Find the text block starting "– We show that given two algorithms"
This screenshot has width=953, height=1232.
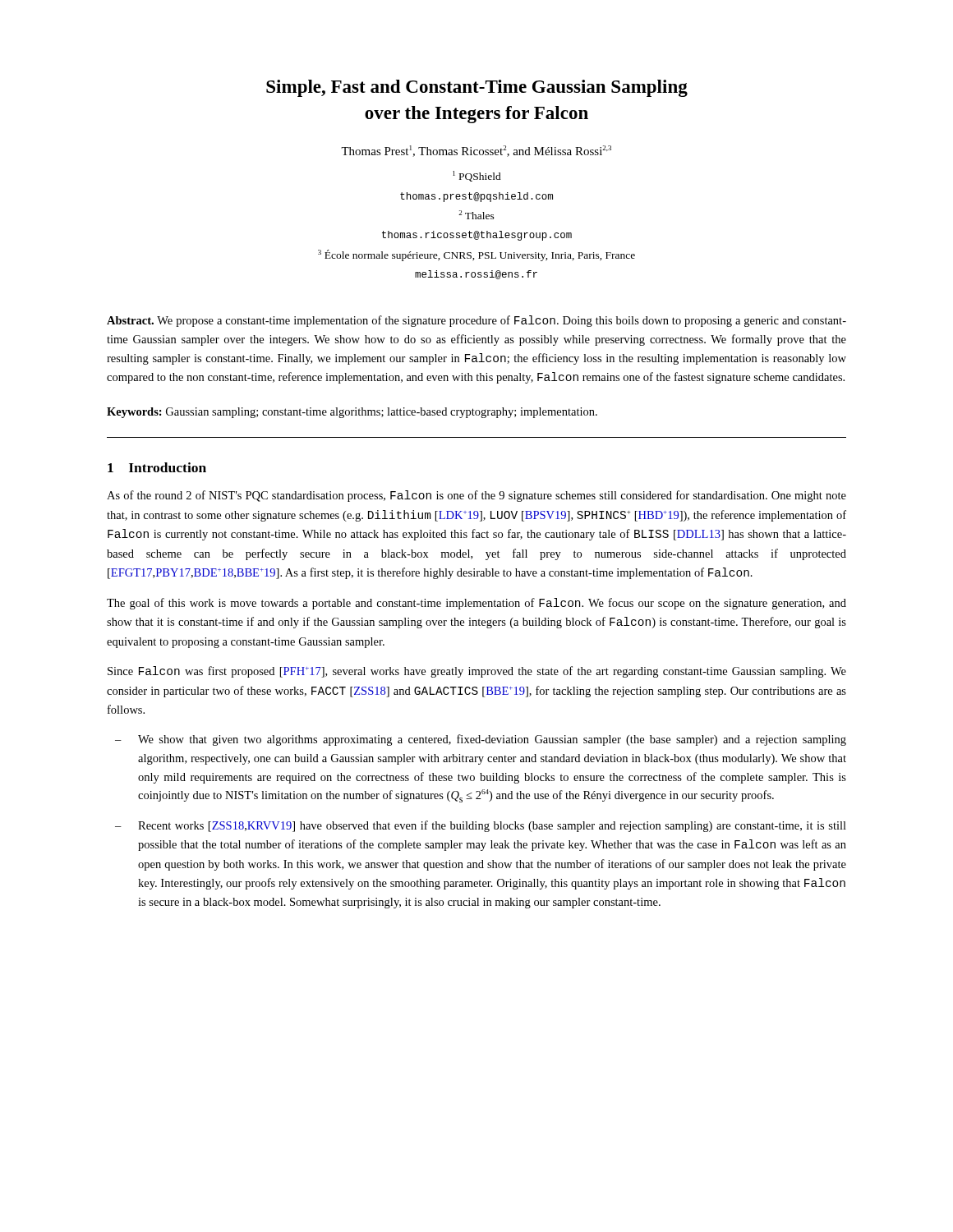point(481,768)
